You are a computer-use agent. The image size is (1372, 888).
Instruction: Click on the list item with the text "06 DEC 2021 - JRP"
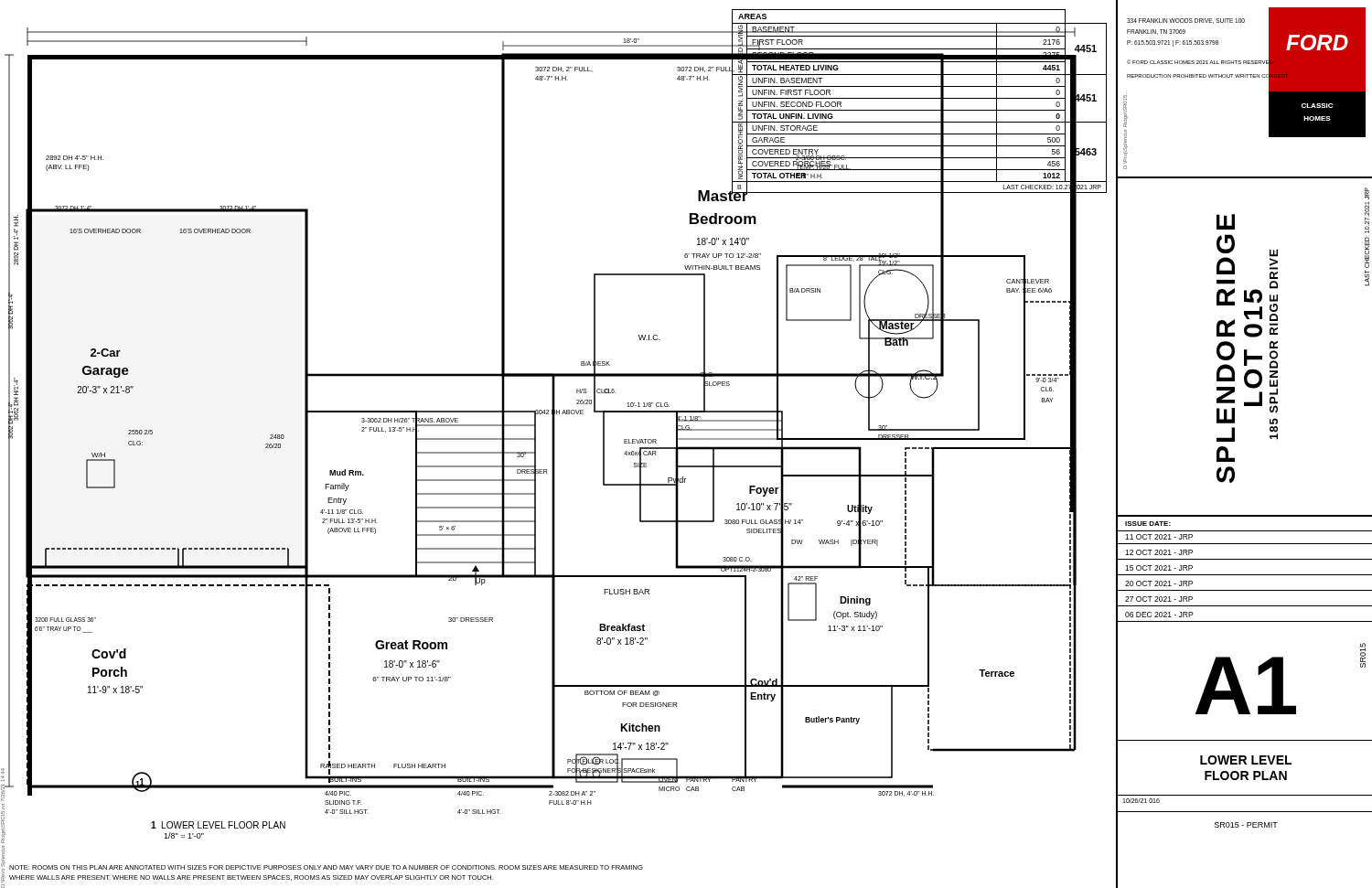(x=1159, y=615)
